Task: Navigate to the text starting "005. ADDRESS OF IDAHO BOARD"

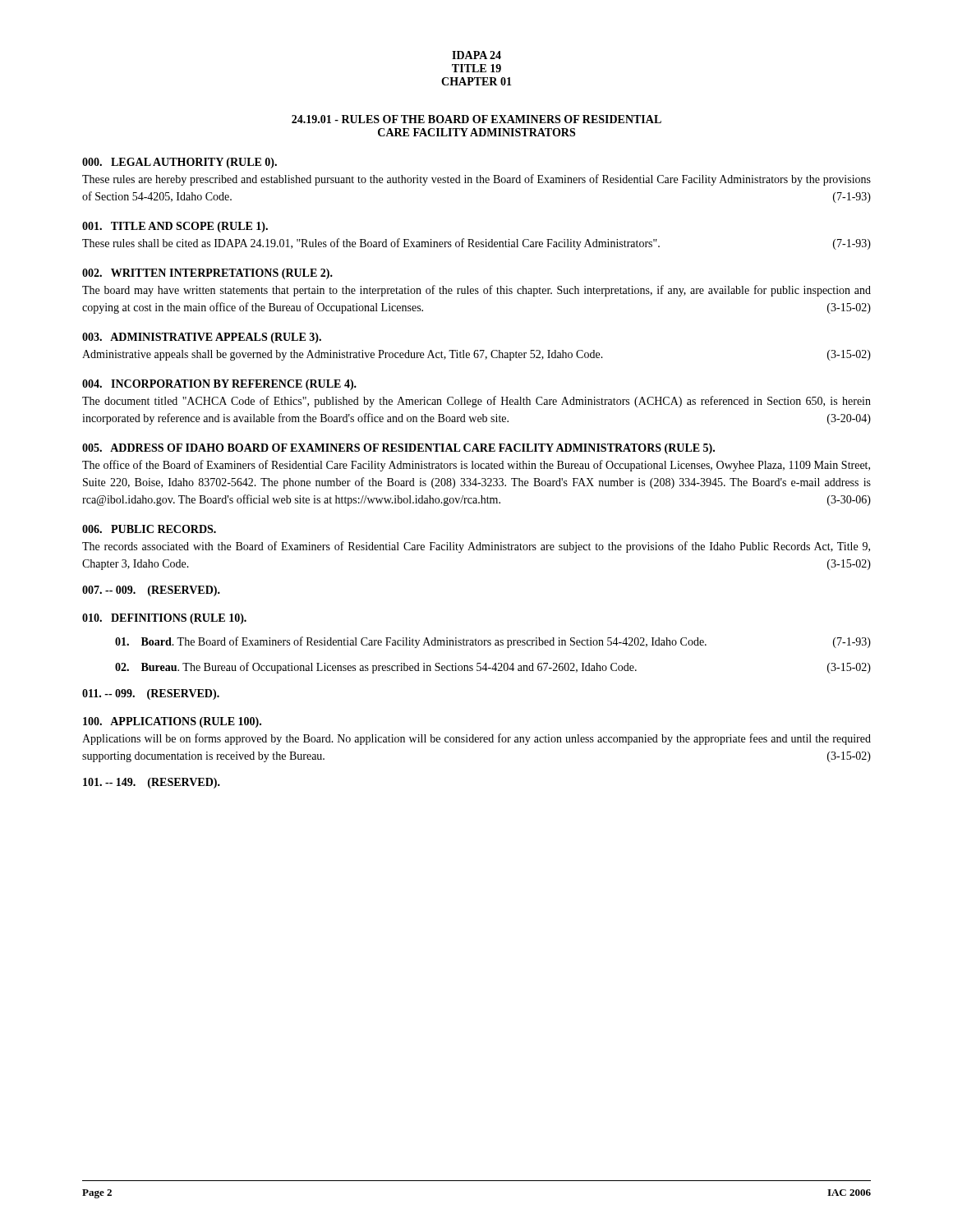Action: [399, 448]
